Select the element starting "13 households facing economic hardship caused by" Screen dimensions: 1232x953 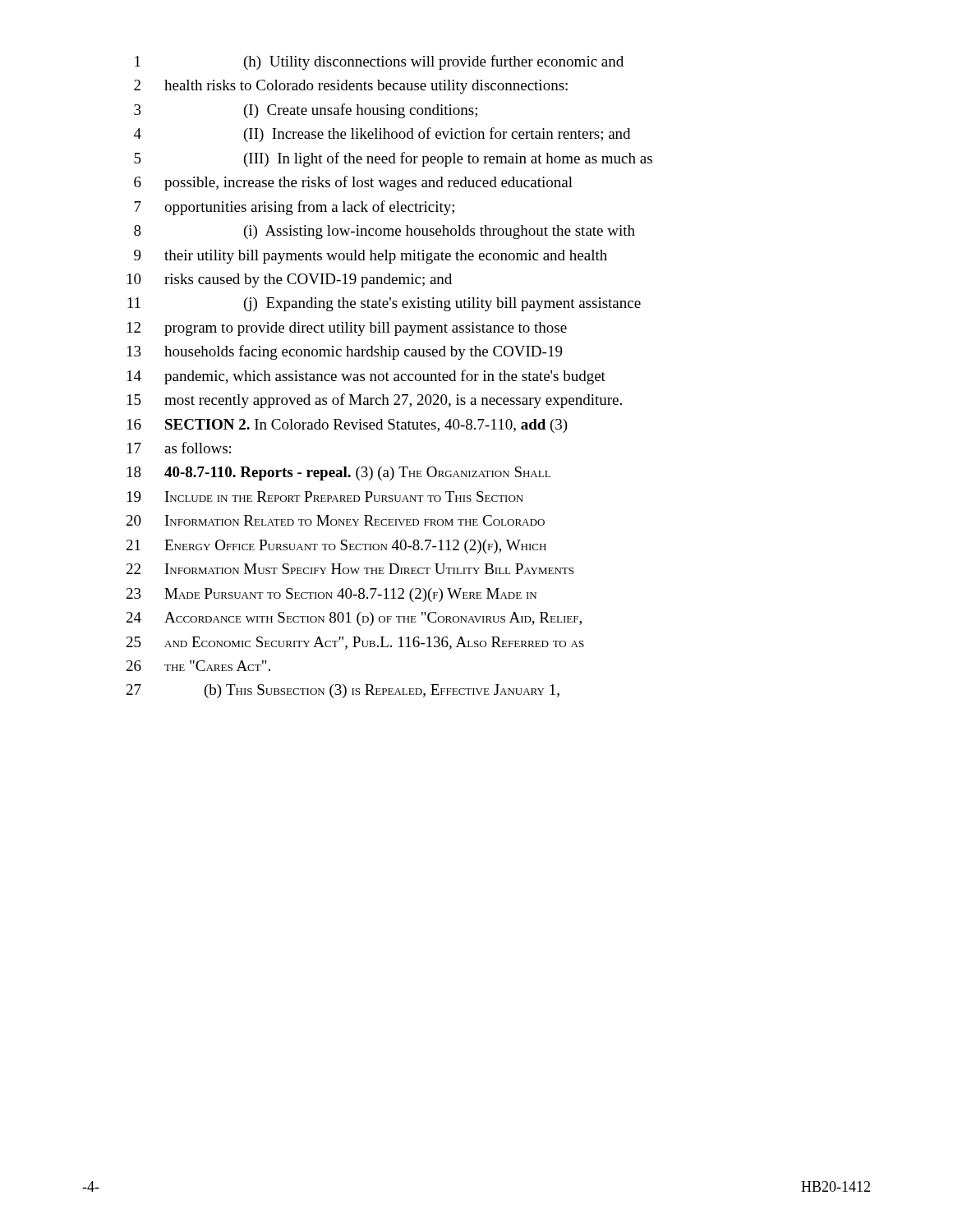coord(485,351)
